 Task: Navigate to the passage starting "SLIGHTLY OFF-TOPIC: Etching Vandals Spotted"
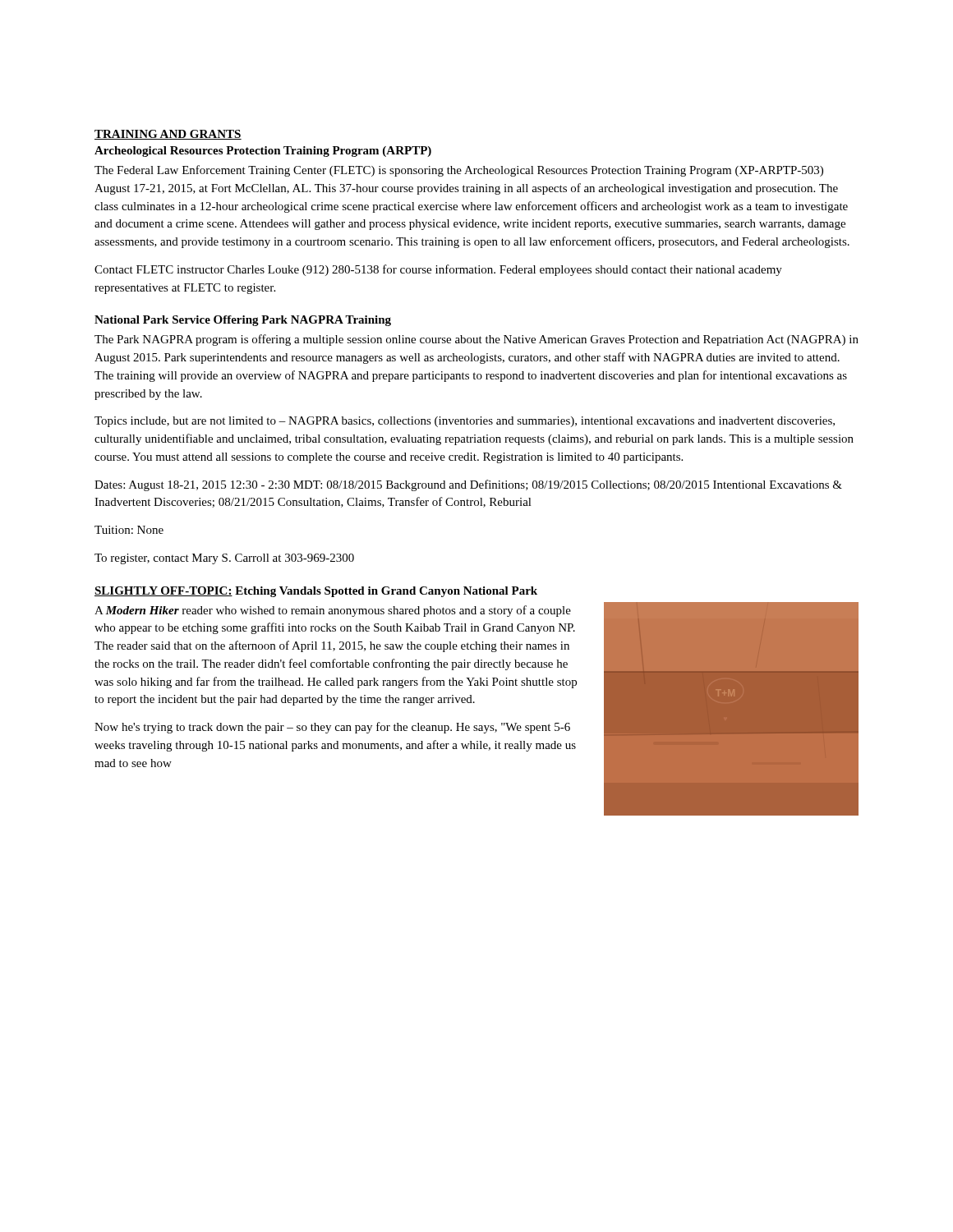tap(316, 590)
